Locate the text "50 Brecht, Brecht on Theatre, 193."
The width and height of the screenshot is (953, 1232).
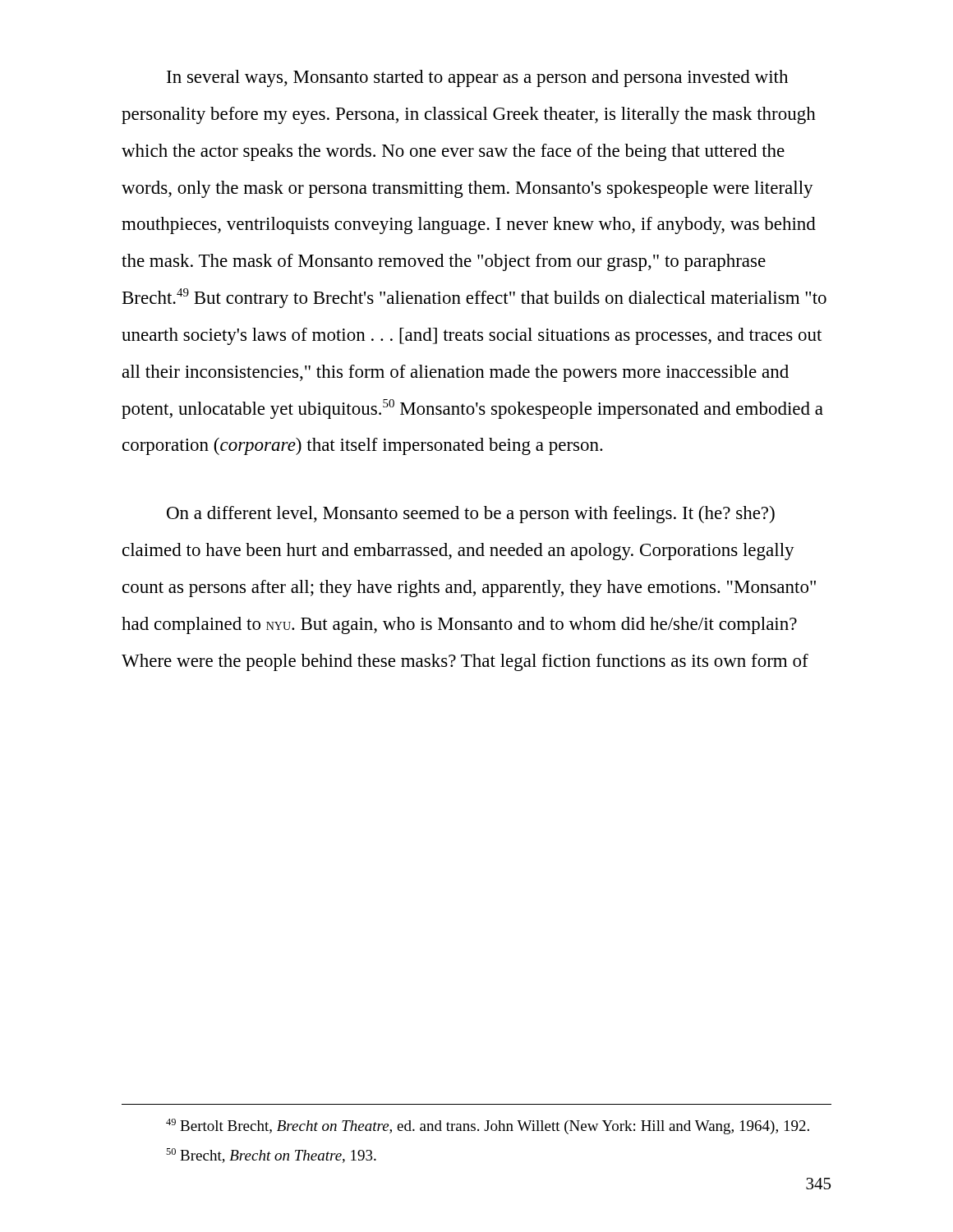coord(271,1156)
